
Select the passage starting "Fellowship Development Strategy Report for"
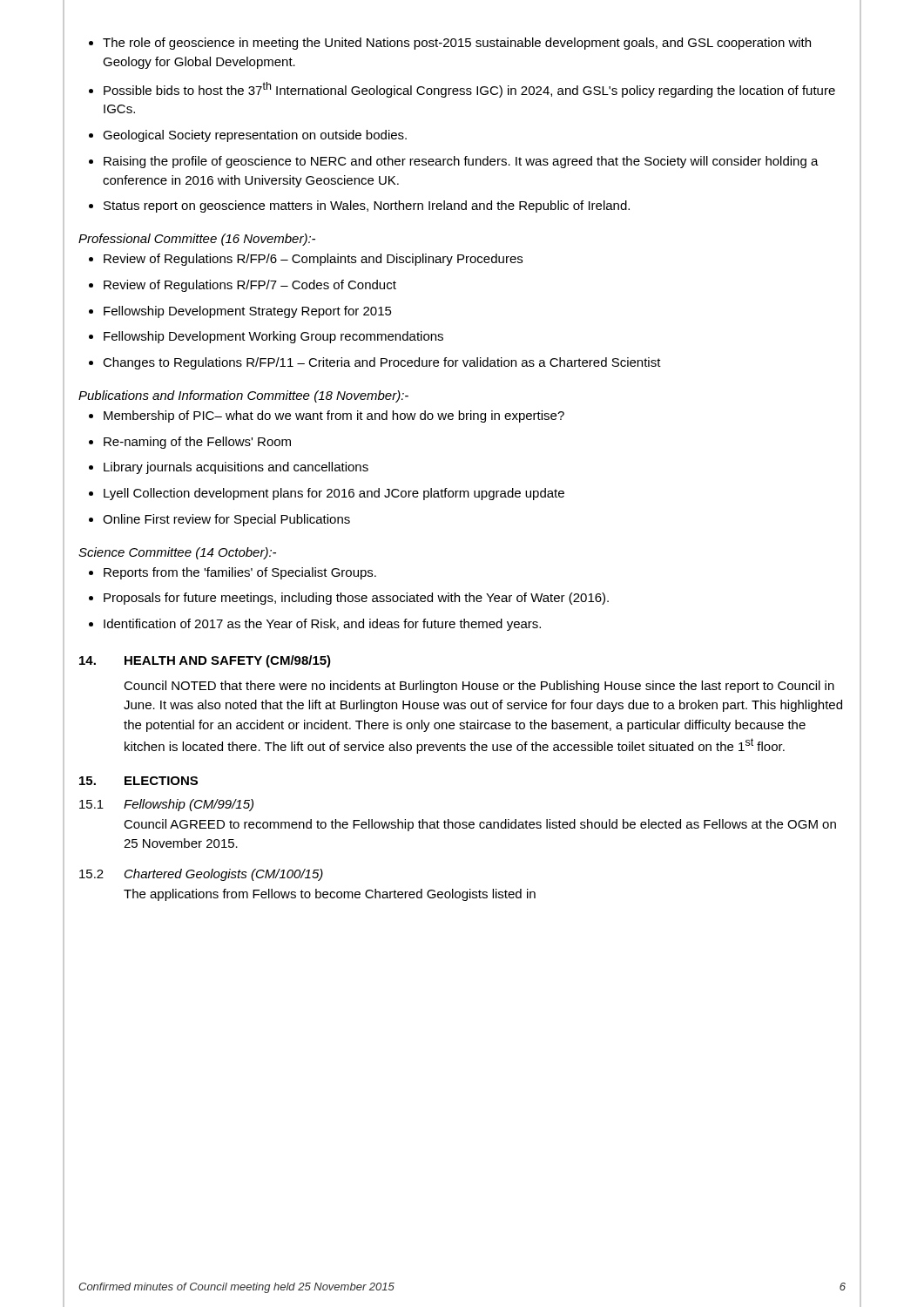[x=240, y=312]
